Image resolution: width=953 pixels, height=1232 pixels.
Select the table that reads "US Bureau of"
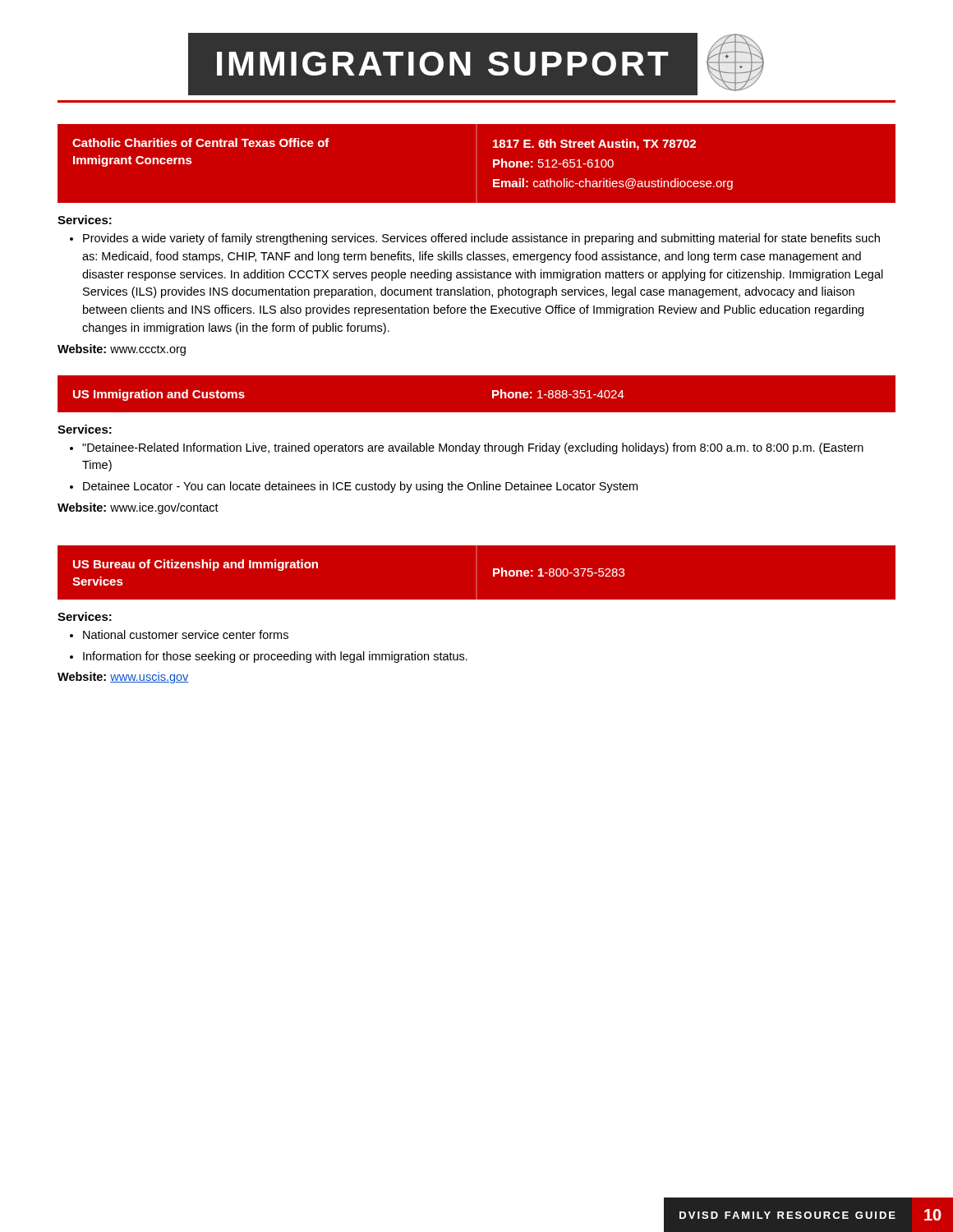coord(476,572)
